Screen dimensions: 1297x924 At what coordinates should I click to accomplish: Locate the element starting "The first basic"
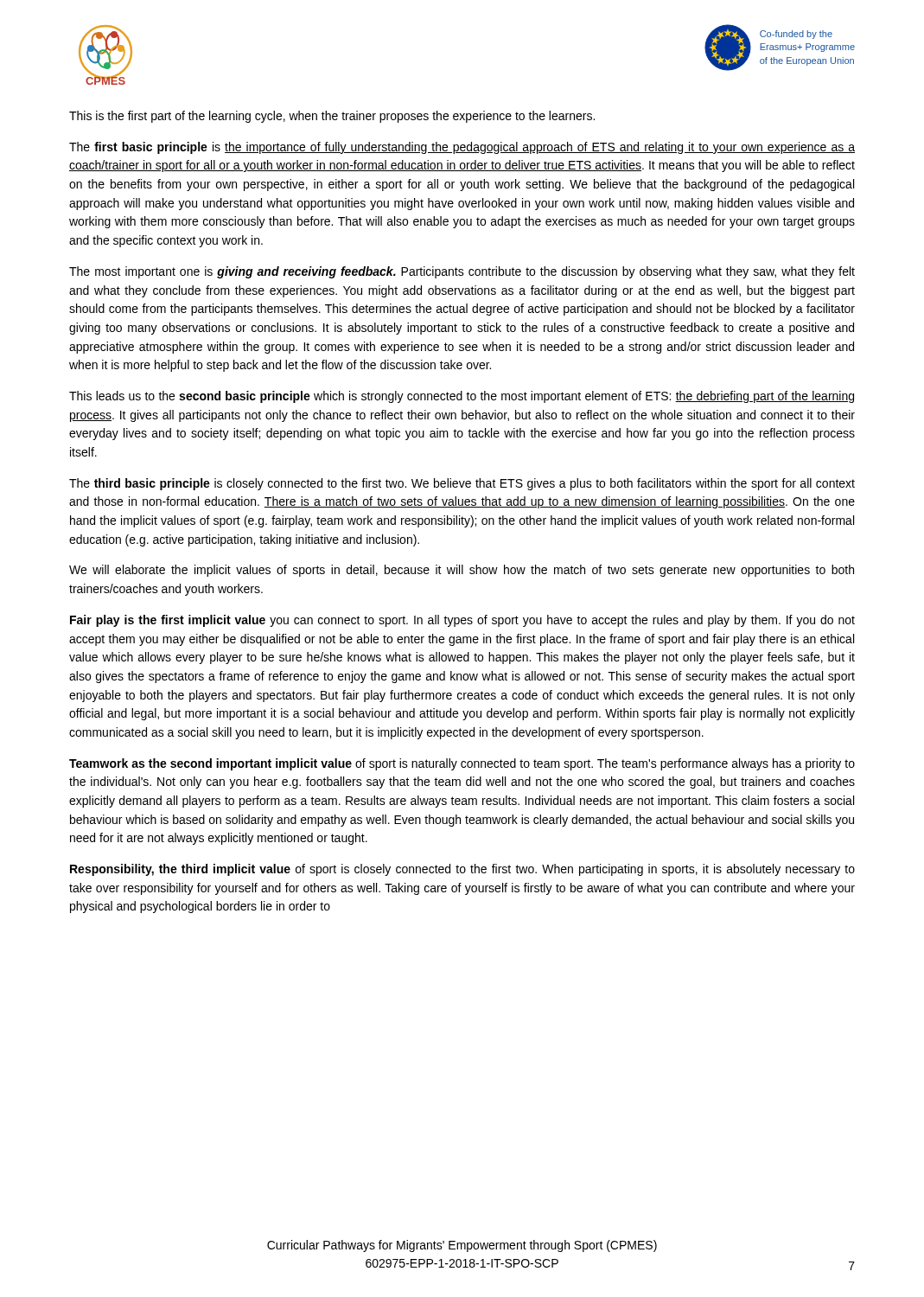[x=462, y=194]
